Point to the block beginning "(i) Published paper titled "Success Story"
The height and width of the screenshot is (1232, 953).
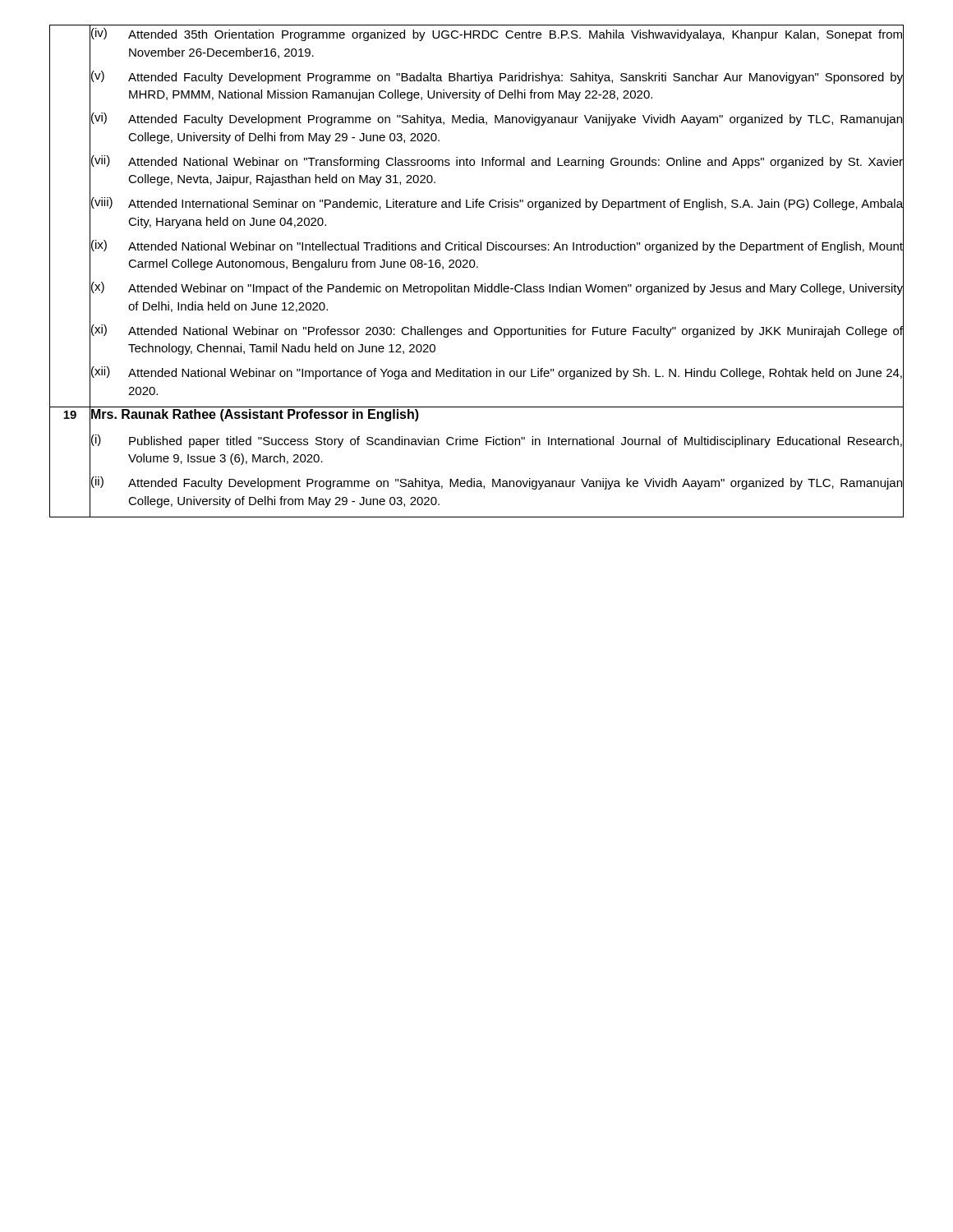497,449
